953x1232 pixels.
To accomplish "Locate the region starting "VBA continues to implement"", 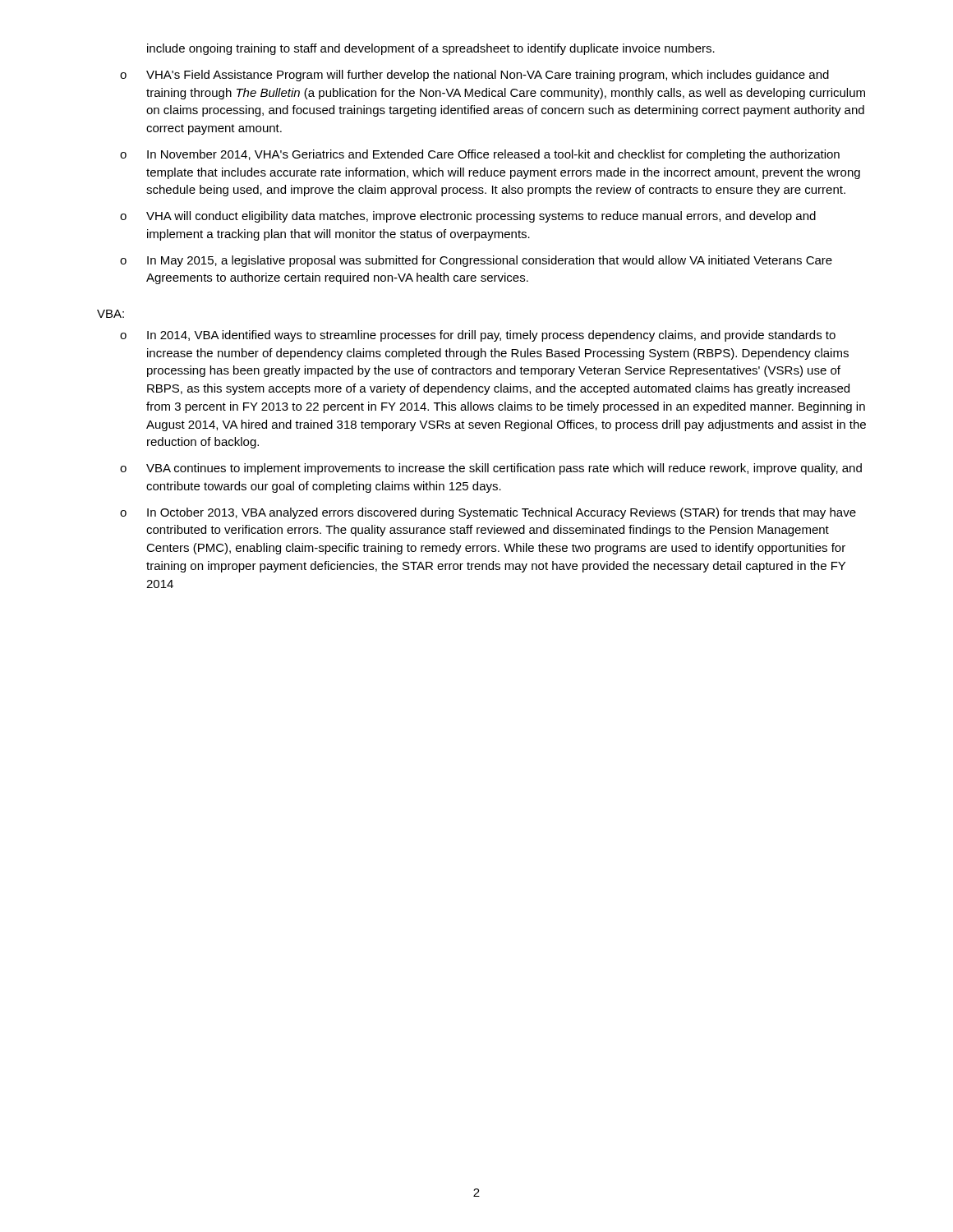I will point(504,477).
